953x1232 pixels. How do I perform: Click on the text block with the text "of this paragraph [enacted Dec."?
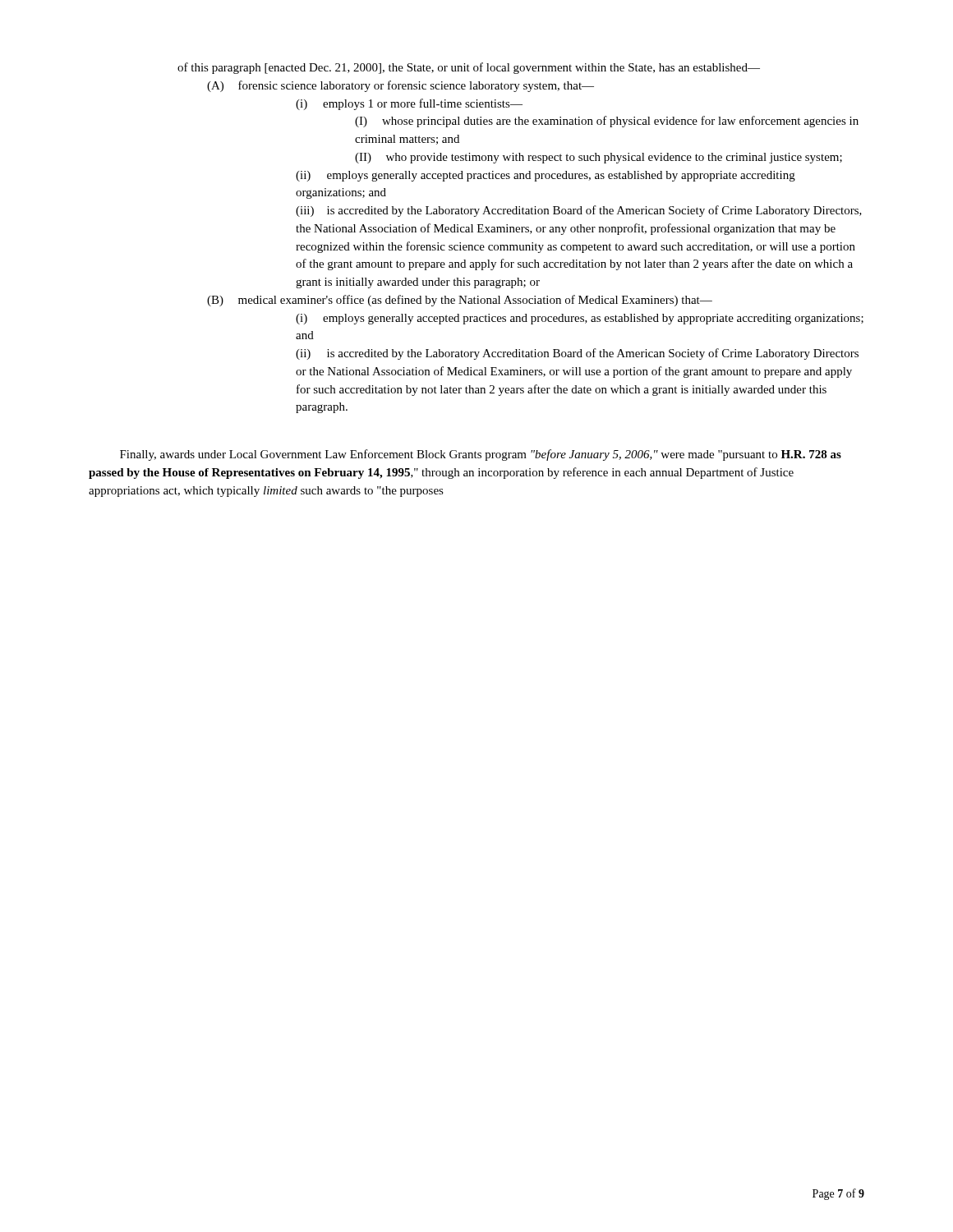(x=469, y=67)
